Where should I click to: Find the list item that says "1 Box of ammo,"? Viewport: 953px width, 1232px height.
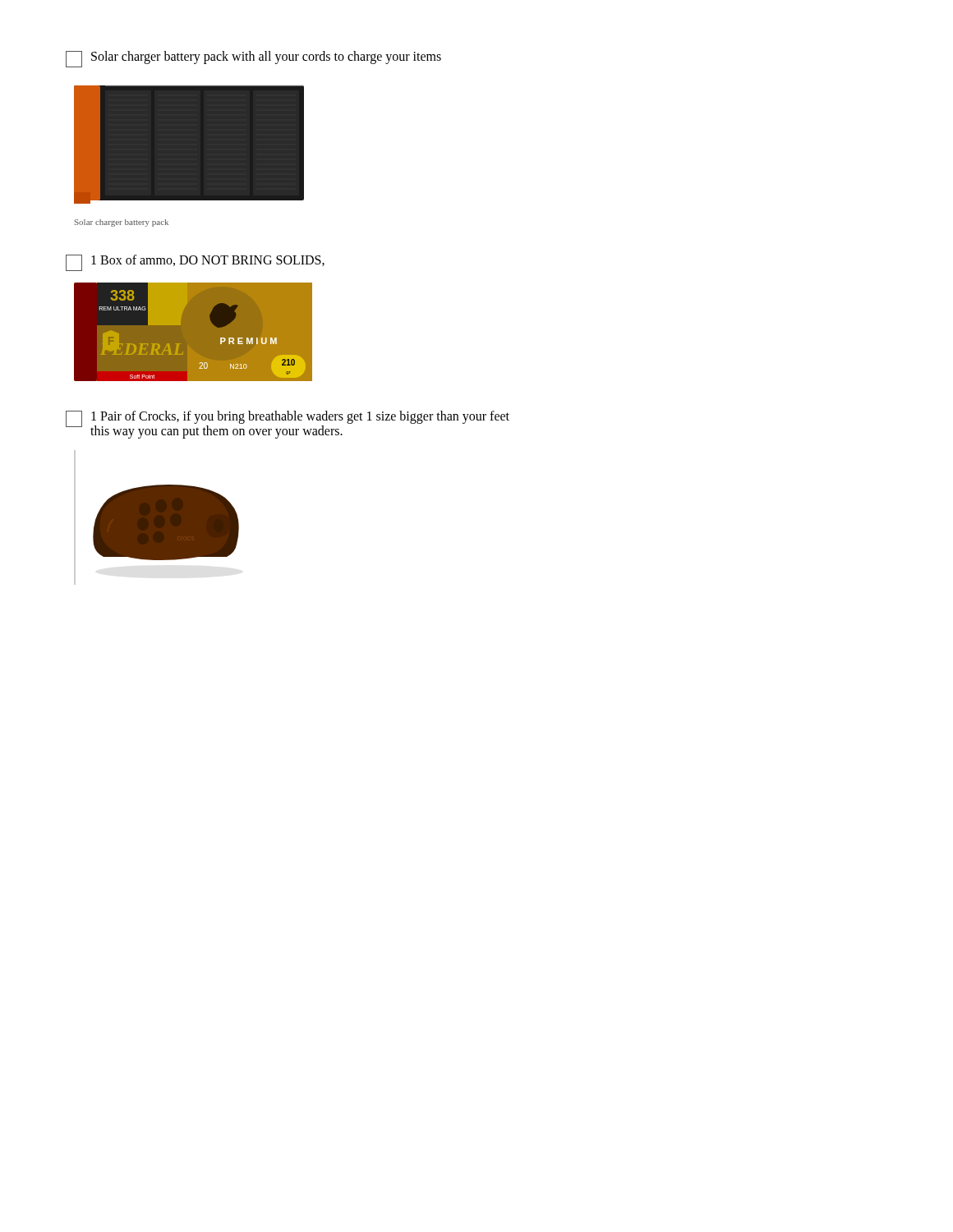point(195,263)
